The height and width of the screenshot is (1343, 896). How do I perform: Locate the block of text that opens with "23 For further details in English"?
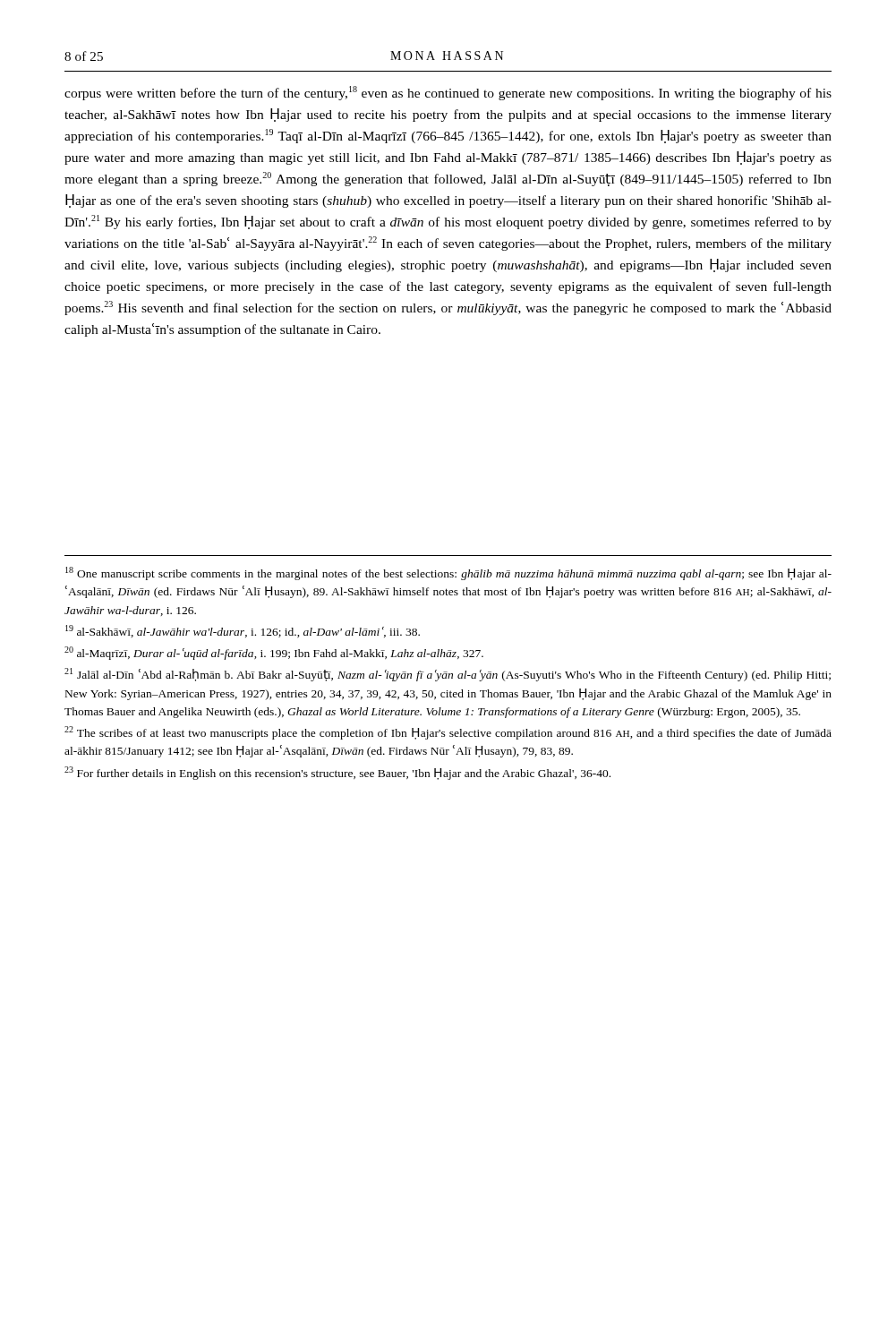338,772
